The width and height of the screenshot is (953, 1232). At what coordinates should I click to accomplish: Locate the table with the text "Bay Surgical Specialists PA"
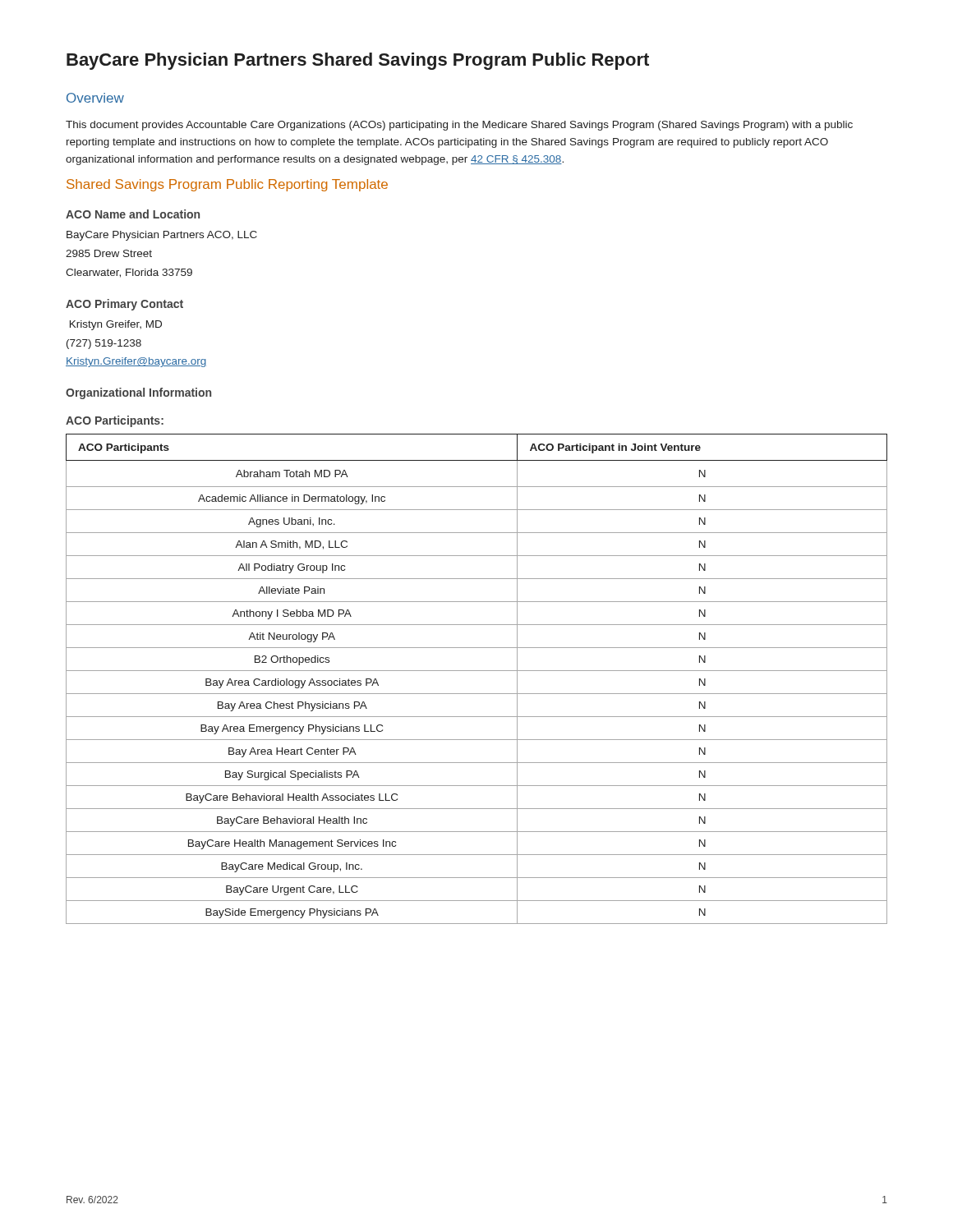click(476, 679)
